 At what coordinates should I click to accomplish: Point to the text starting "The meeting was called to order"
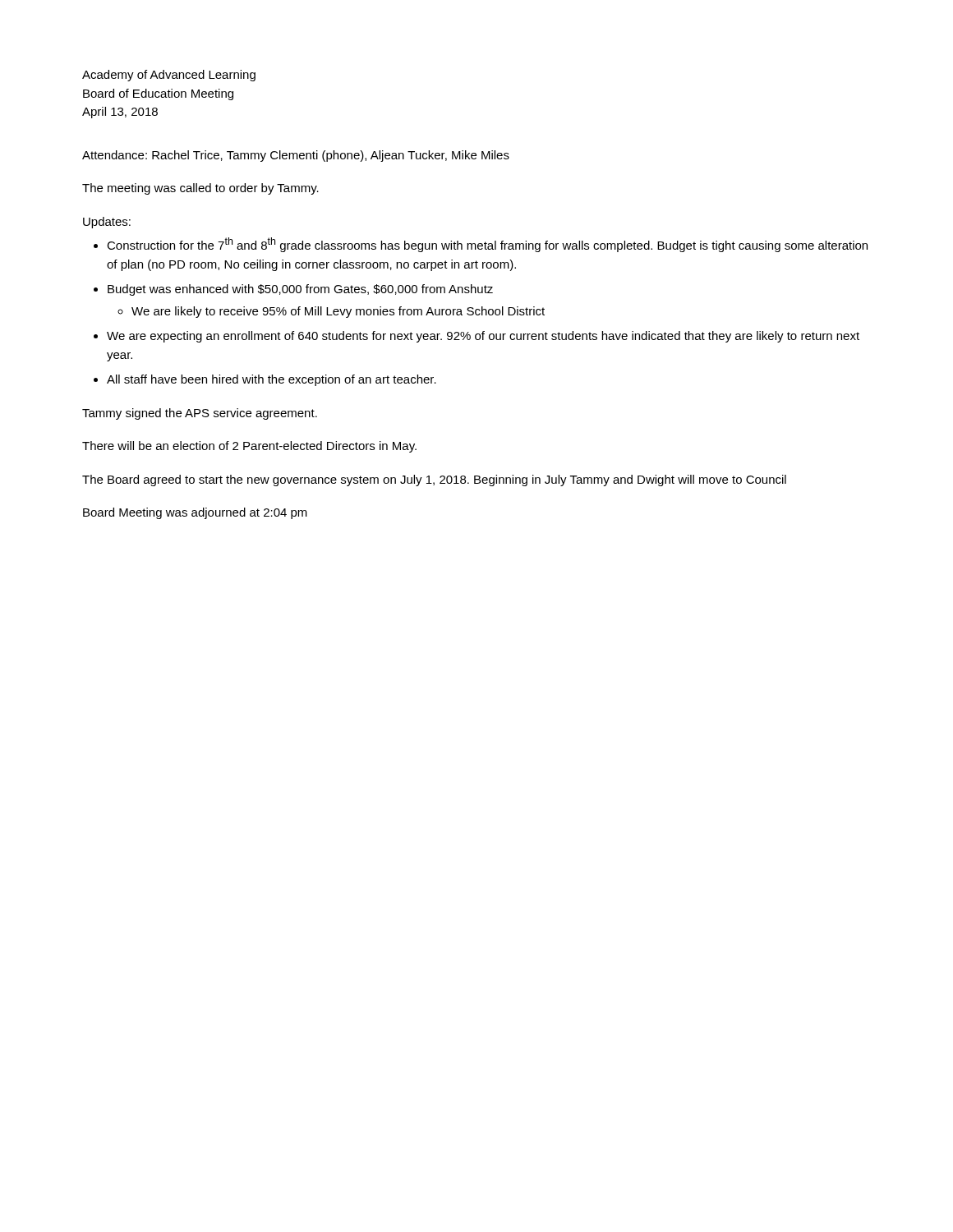pos(201,188)
